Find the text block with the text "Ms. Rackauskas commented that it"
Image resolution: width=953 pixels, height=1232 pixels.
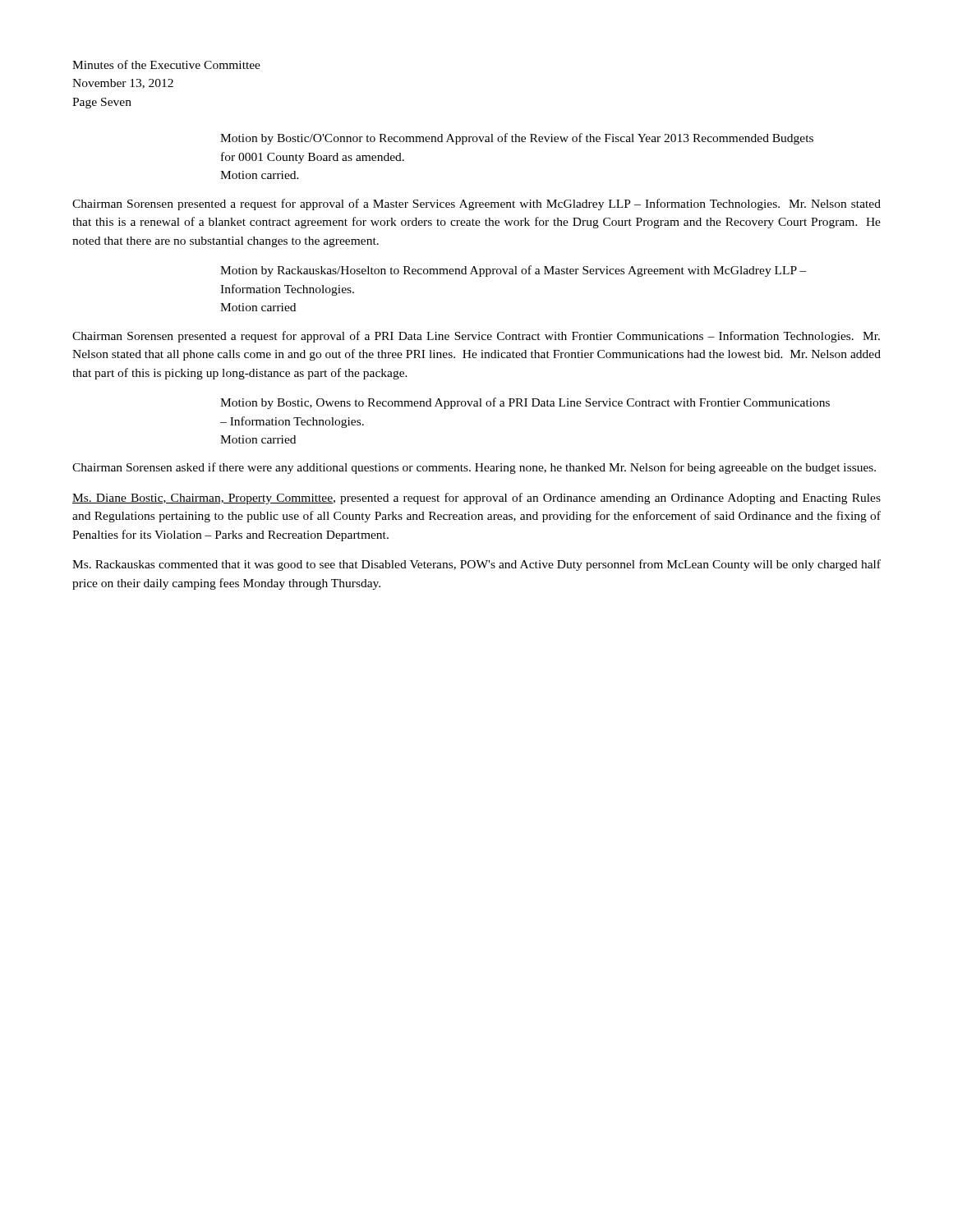(476, 574)
